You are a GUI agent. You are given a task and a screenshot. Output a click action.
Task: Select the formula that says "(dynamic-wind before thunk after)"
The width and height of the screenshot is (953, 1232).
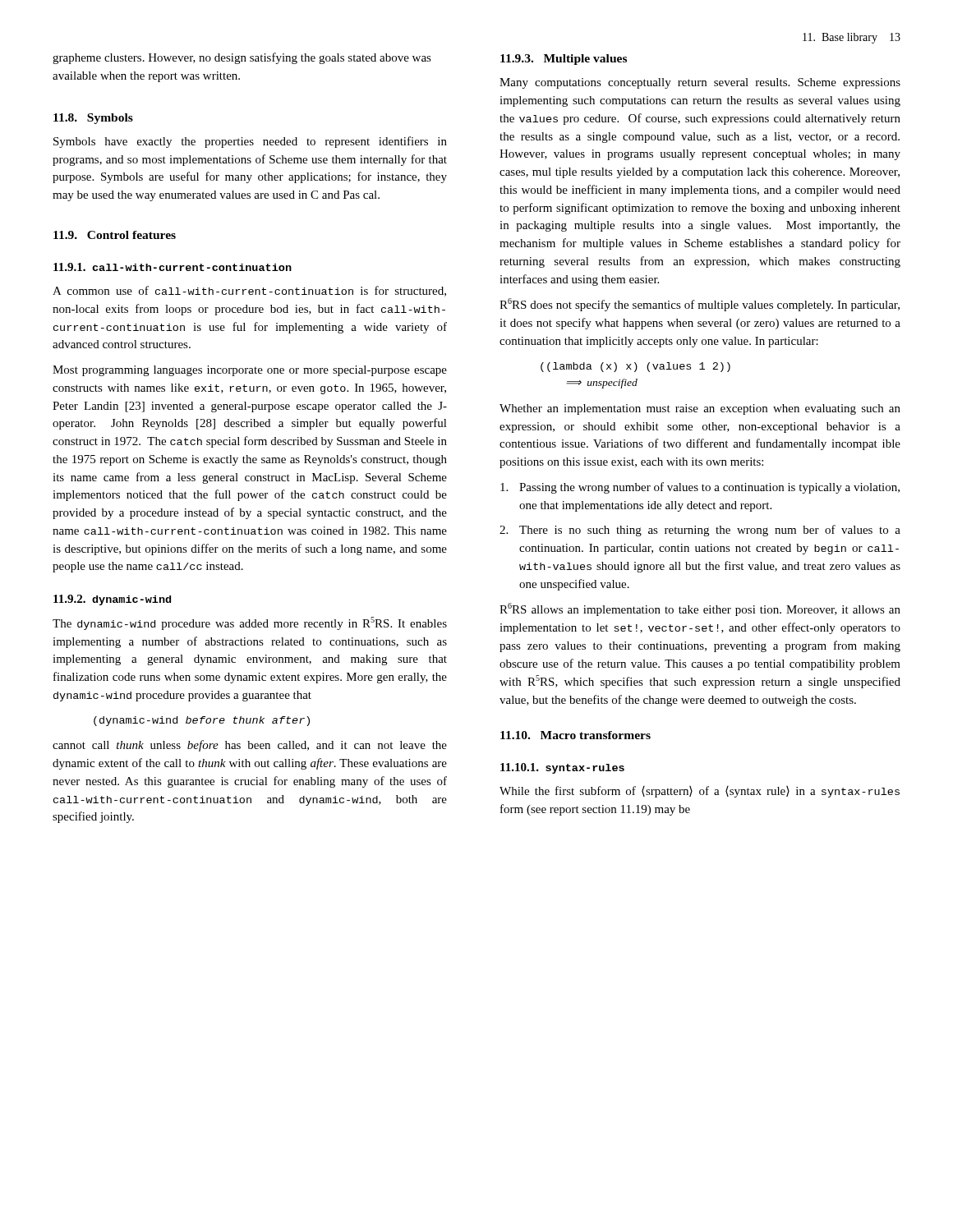202,720
